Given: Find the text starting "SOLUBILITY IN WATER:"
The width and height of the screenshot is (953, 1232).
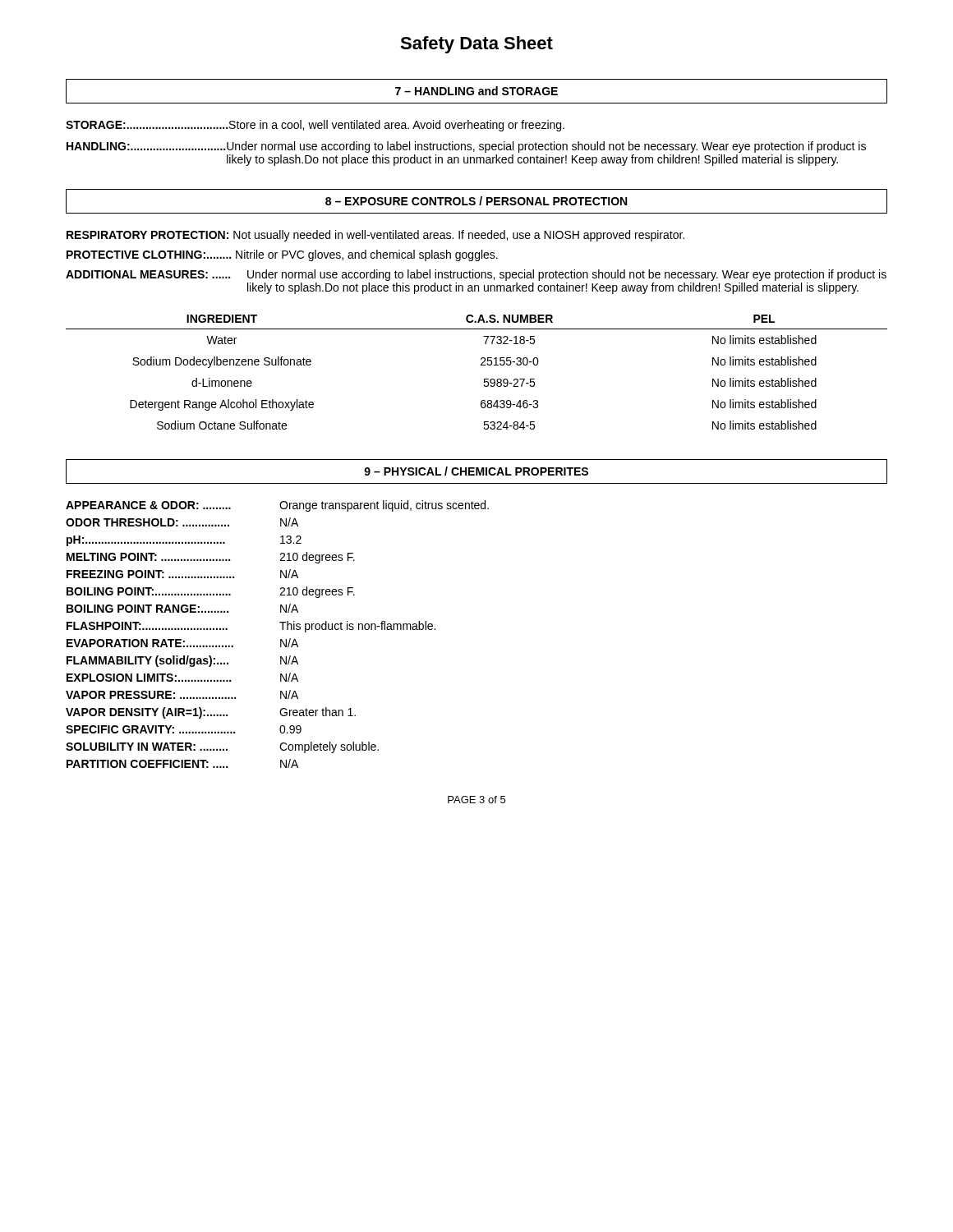Looking at the screenshot, I should [x=222, y=747].
